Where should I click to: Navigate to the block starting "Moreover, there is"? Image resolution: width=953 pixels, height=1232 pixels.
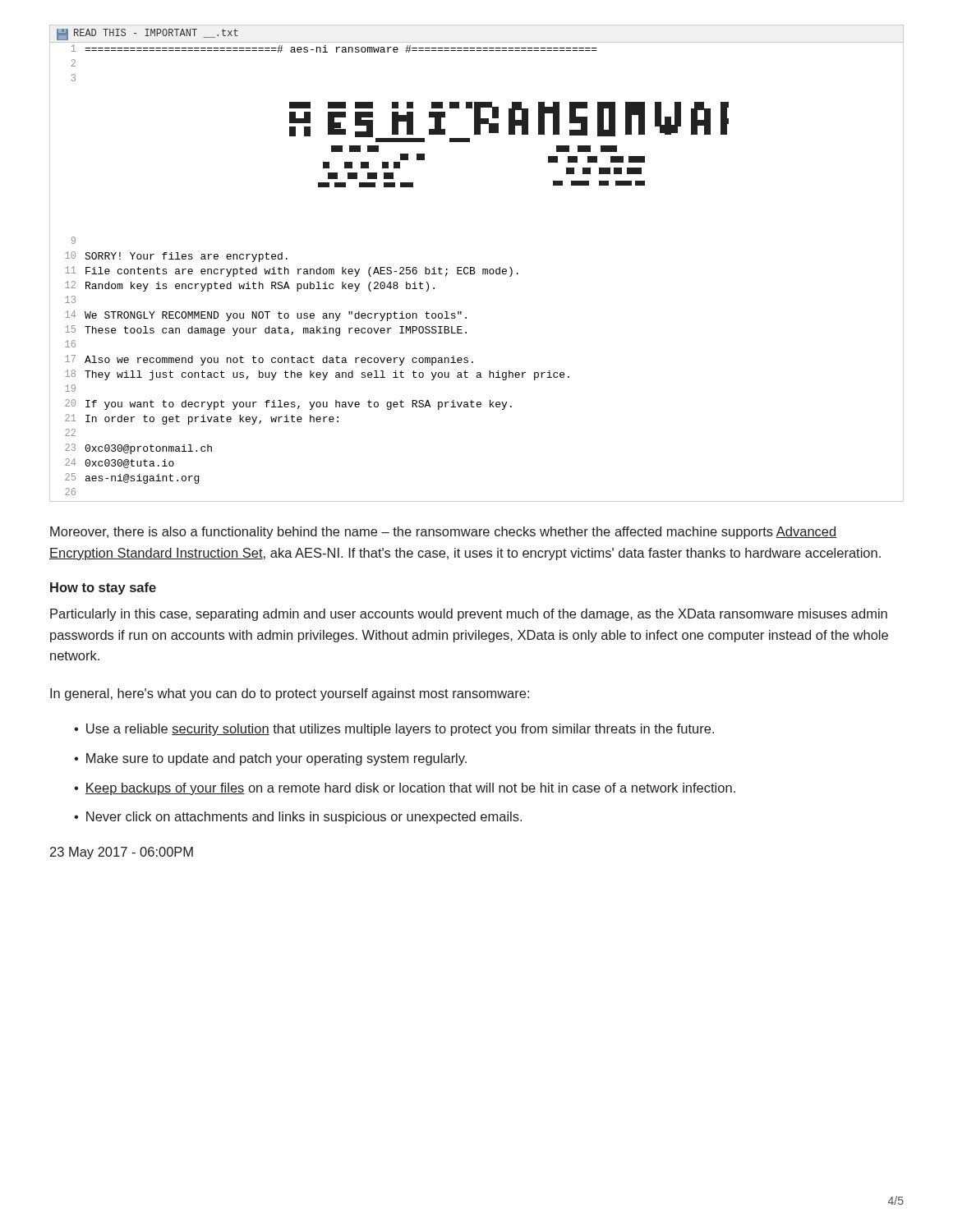476,543
